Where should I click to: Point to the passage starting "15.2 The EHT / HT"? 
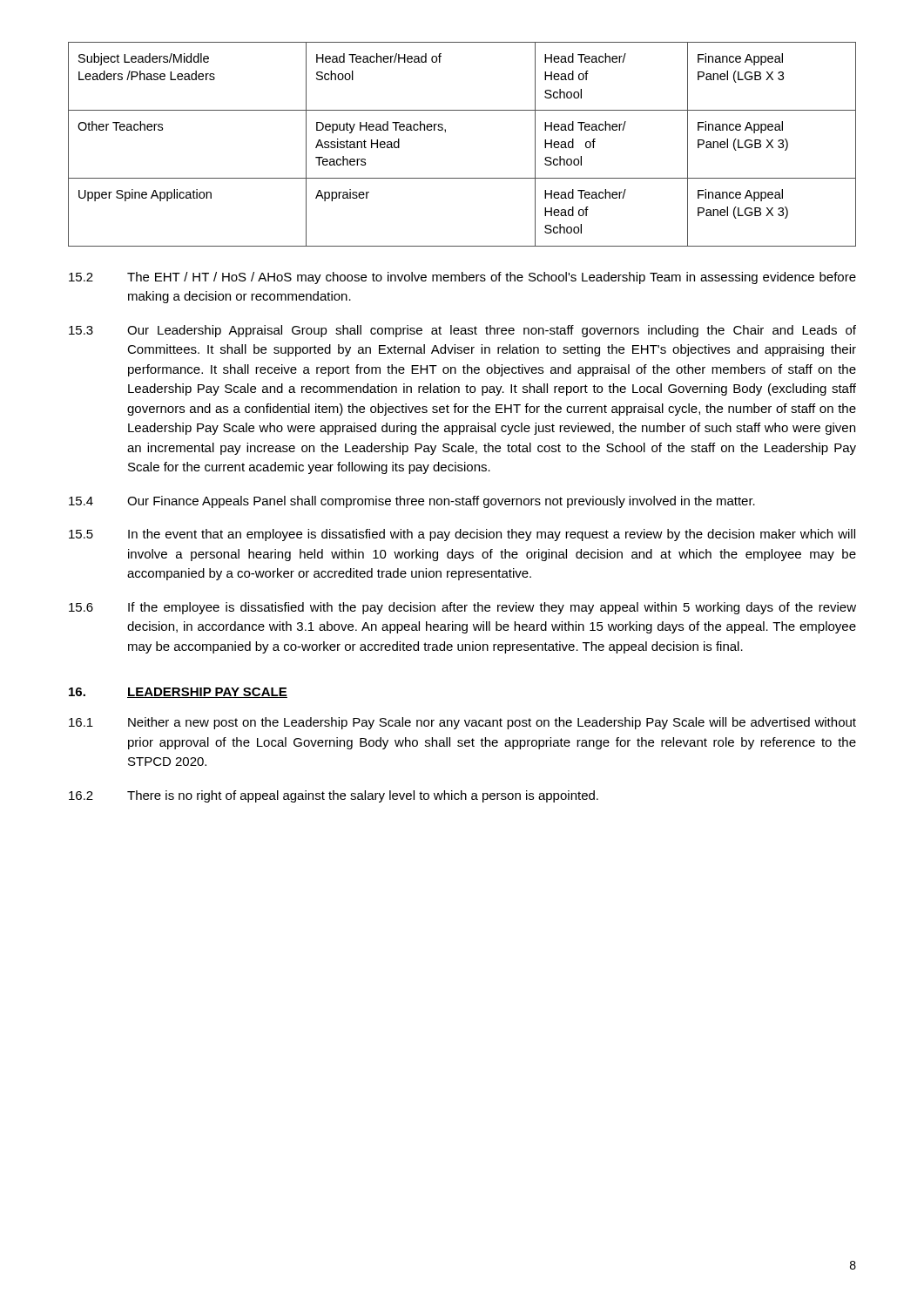point(462,287)
